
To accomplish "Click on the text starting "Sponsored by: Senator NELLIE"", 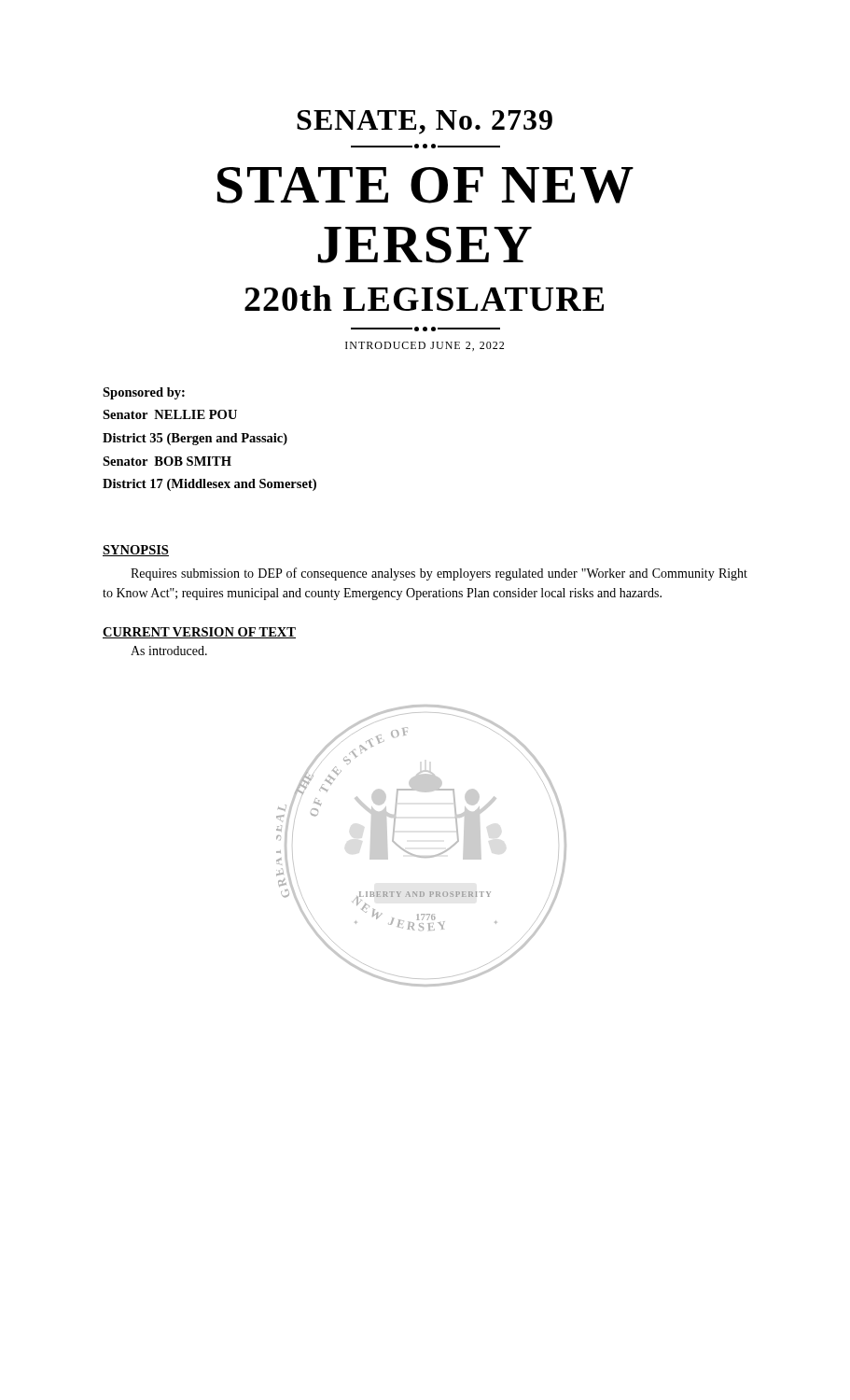I will 210,438.
